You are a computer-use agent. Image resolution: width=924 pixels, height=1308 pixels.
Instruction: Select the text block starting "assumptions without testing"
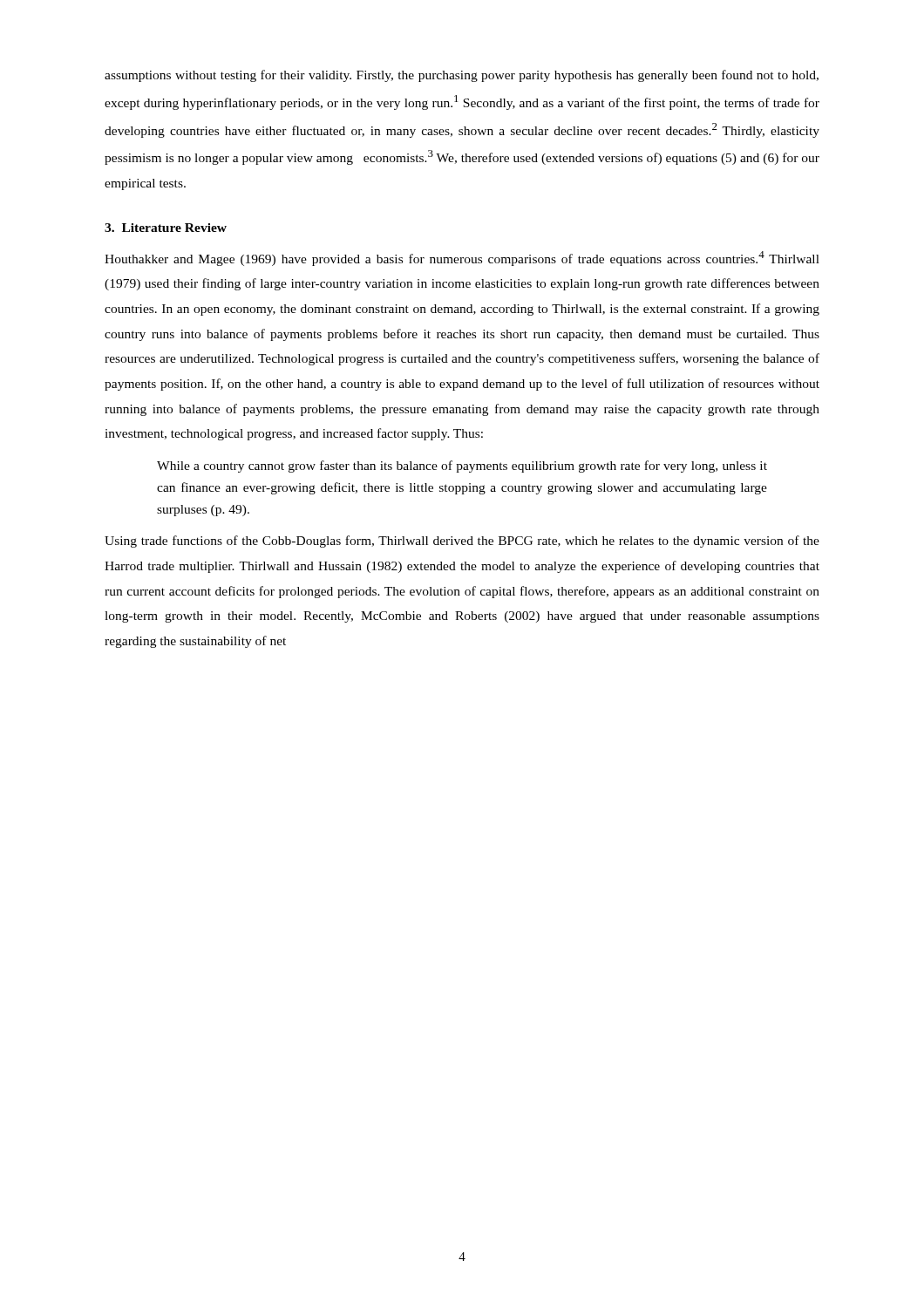[x=462, y=129]
